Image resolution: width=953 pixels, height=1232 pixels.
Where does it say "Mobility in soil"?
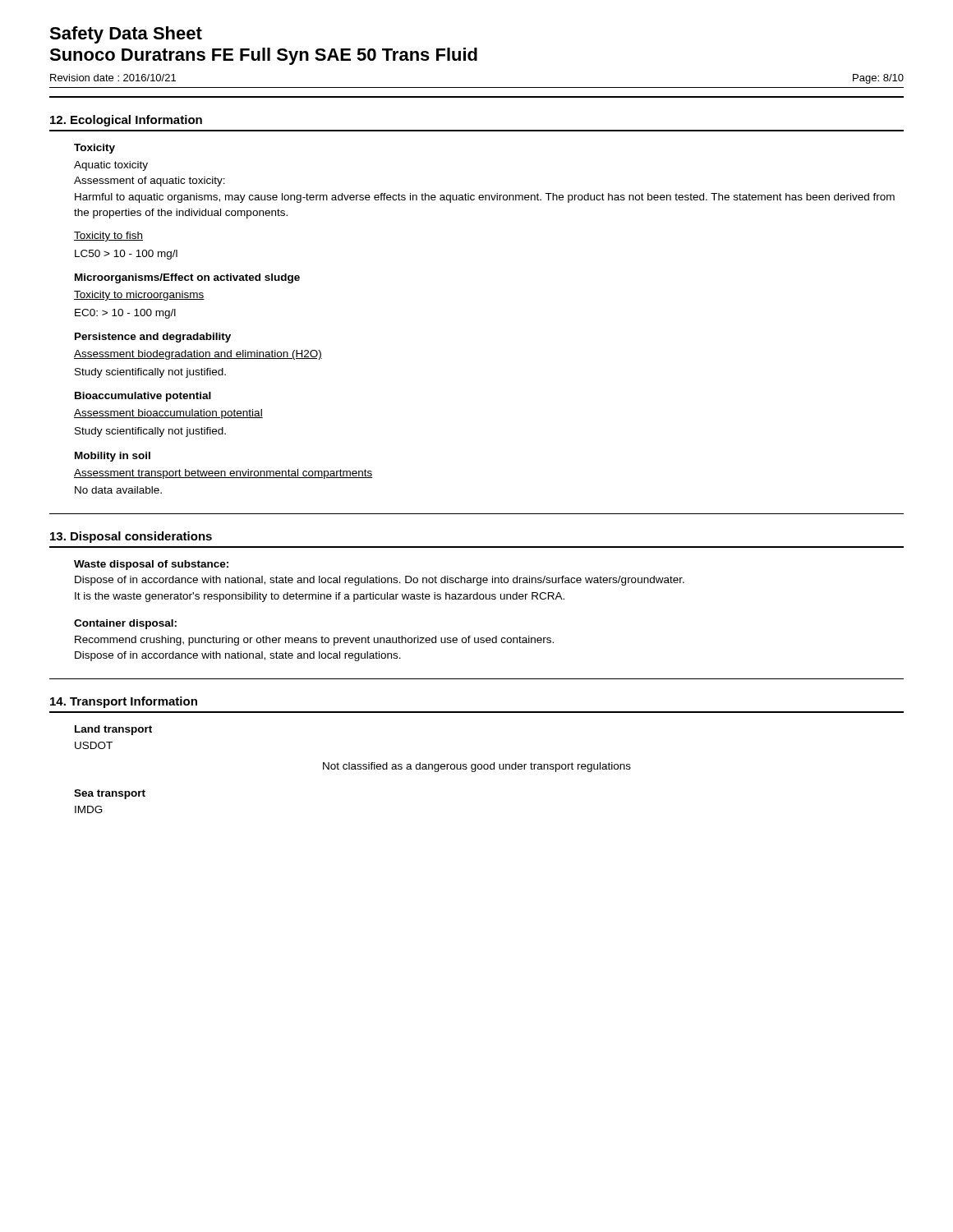coord(112,455)
